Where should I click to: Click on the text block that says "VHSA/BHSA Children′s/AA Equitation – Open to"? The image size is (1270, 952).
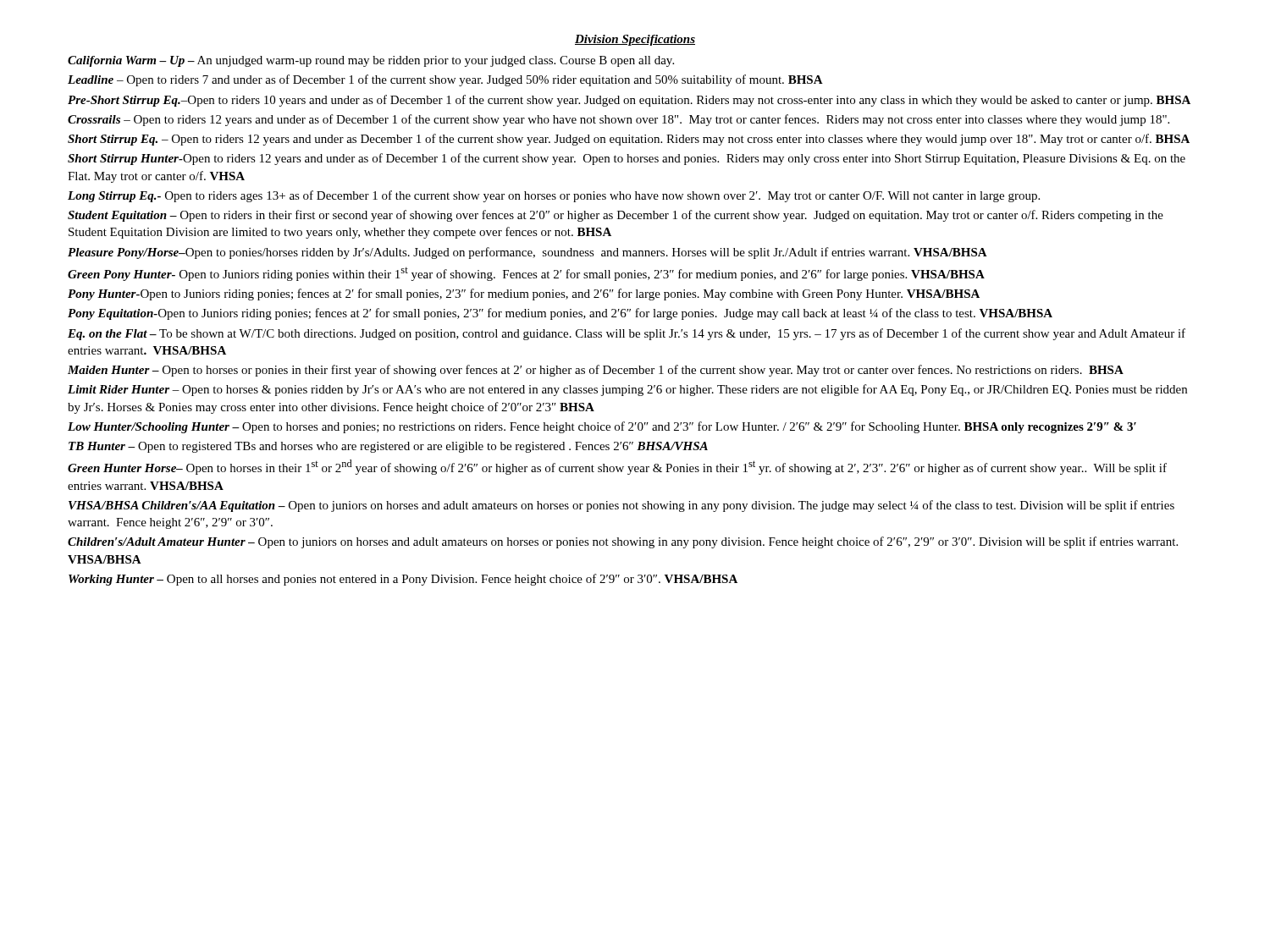[635, 514]
